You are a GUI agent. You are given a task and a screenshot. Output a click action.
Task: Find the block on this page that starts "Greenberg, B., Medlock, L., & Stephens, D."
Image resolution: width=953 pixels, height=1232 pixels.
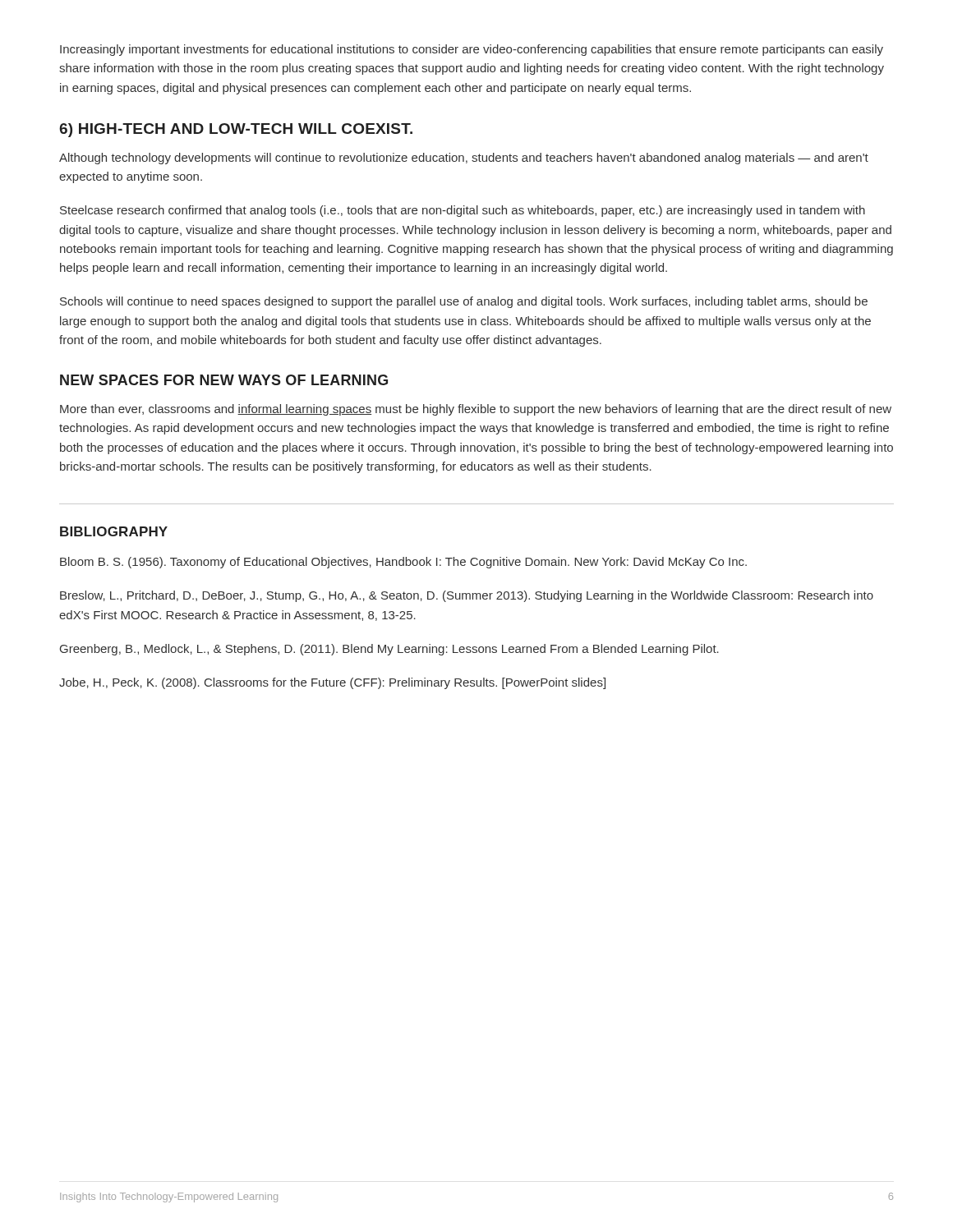pos(389,648)
